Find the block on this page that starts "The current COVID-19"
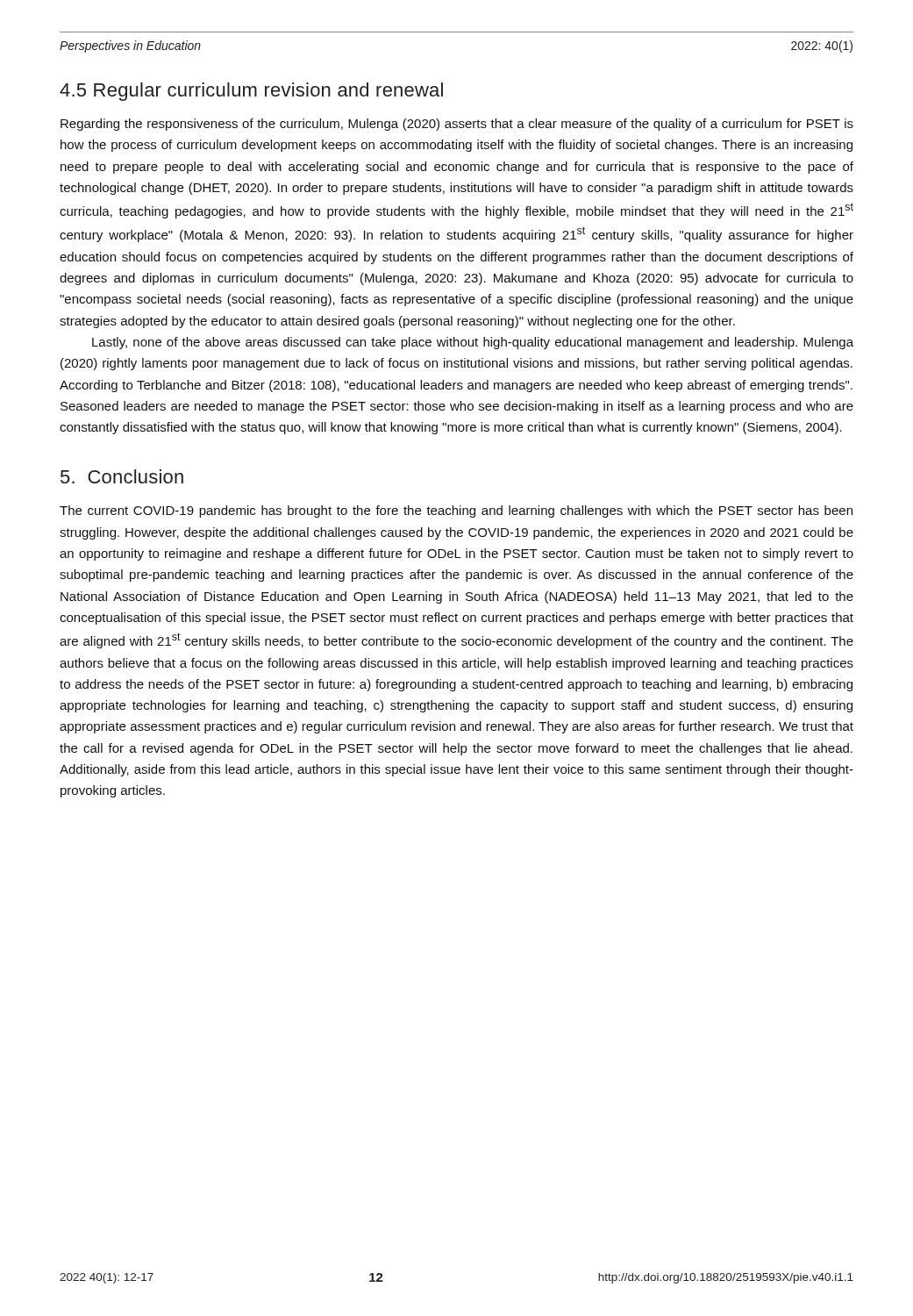Viewport: 913px width, 1316px height. coord(456,650)
